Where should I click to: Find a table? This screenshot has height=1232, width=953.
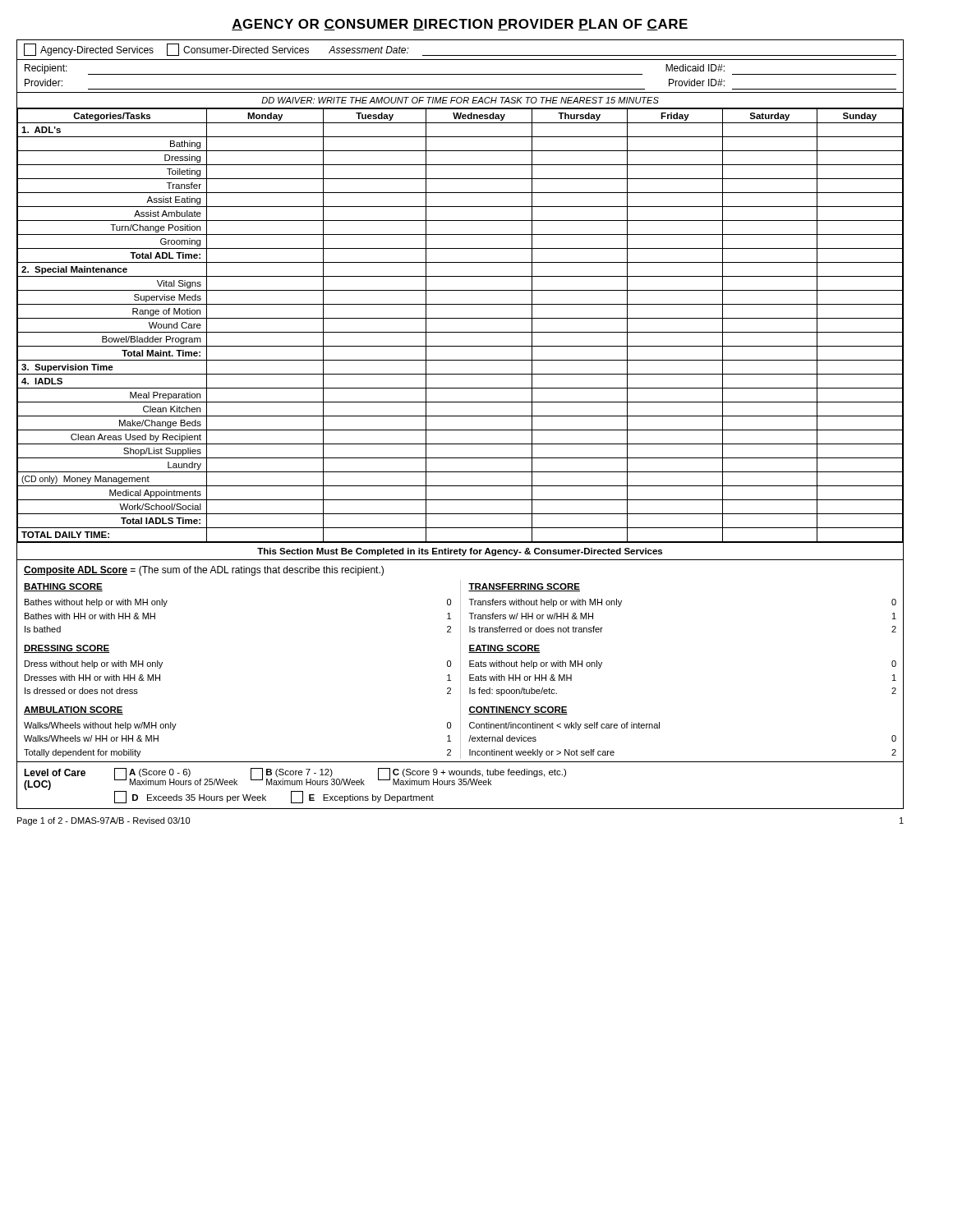pyautogui.click(x=460, y=424)
